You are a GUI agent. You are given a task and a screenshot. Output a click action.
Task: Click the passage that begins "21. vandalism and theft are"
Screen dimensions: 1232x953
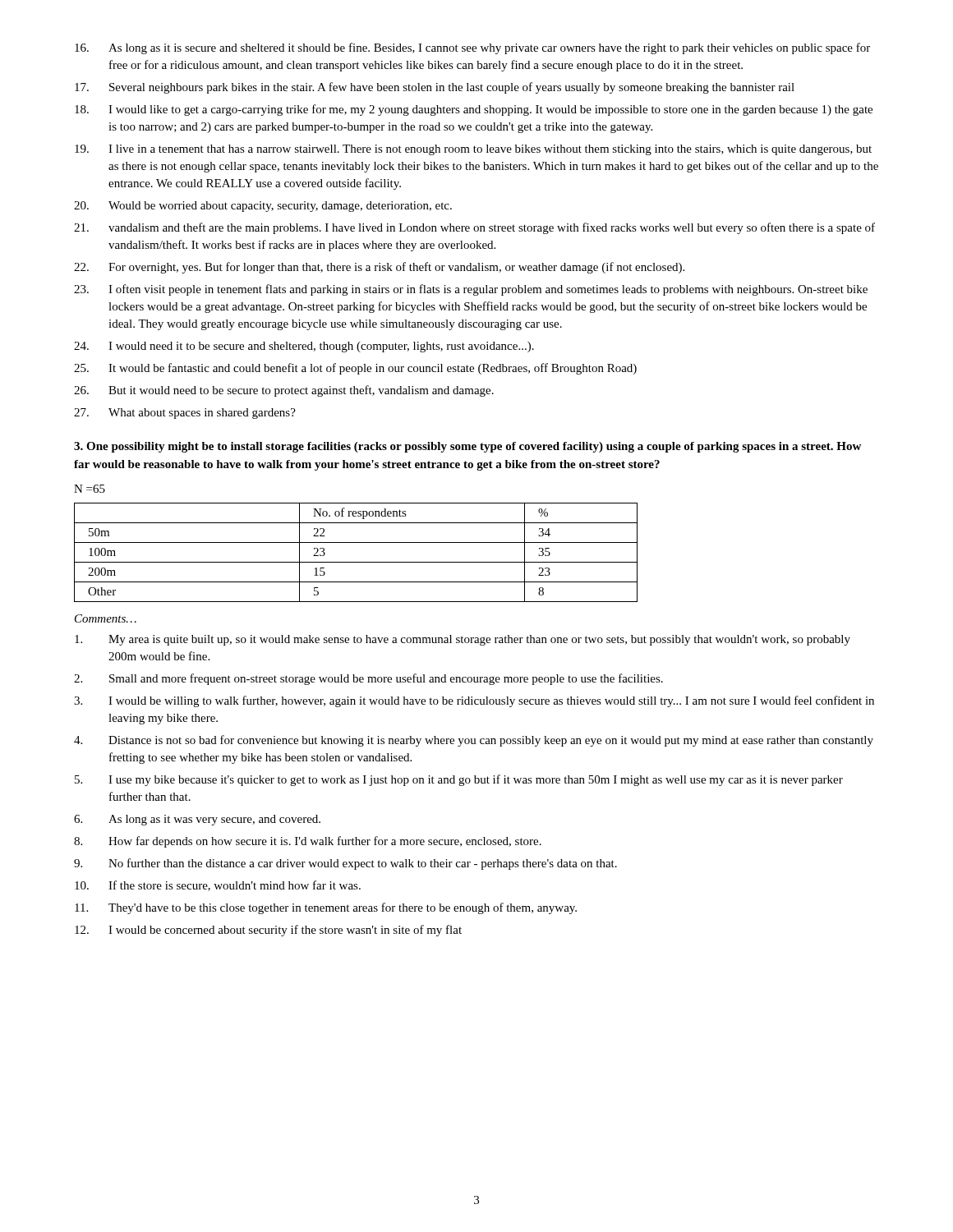476,237
